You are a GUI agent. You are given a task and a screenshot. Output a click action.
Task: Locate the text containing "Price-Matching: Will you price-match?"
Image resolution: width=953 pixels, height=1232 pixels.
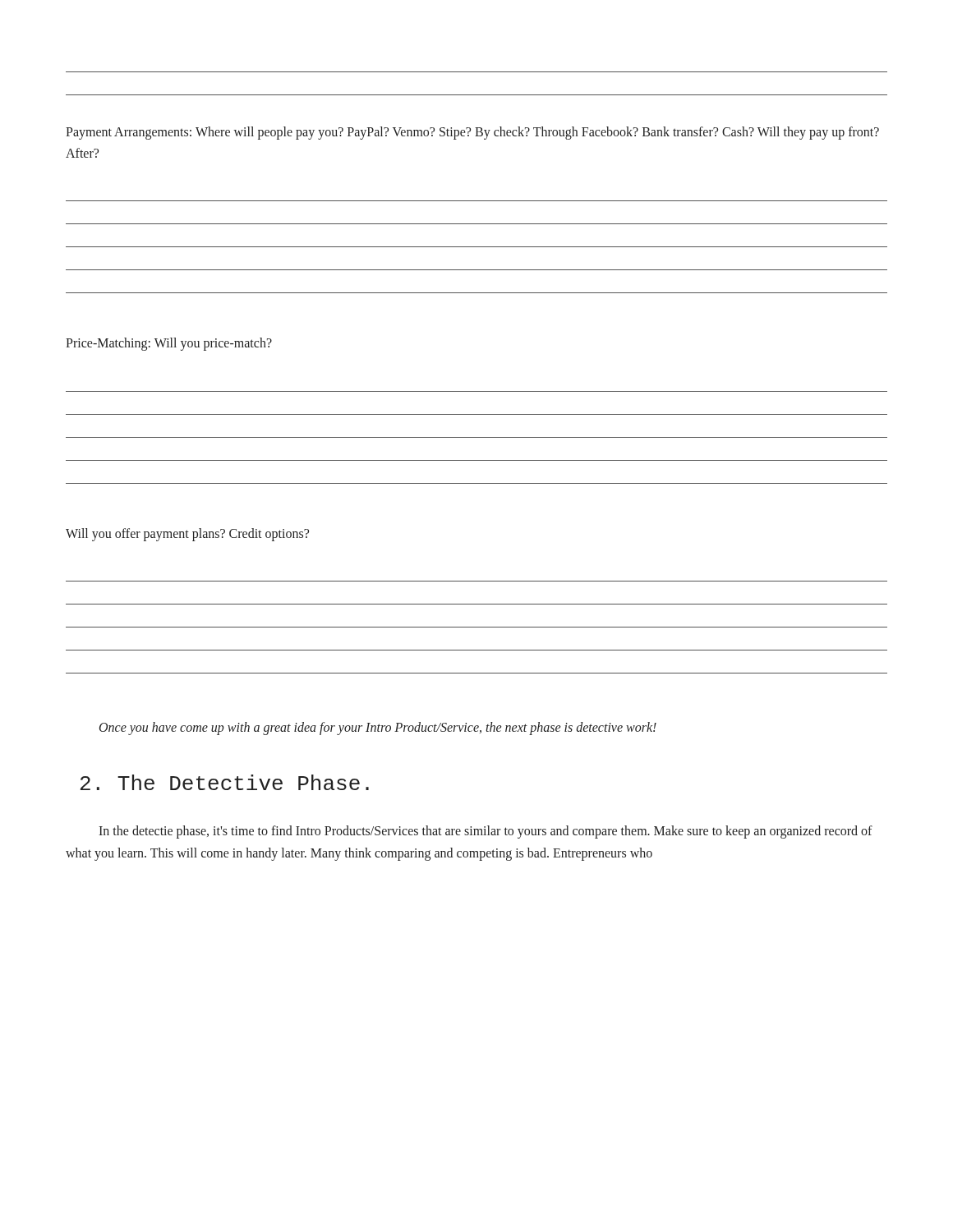[x=169, y=343]
